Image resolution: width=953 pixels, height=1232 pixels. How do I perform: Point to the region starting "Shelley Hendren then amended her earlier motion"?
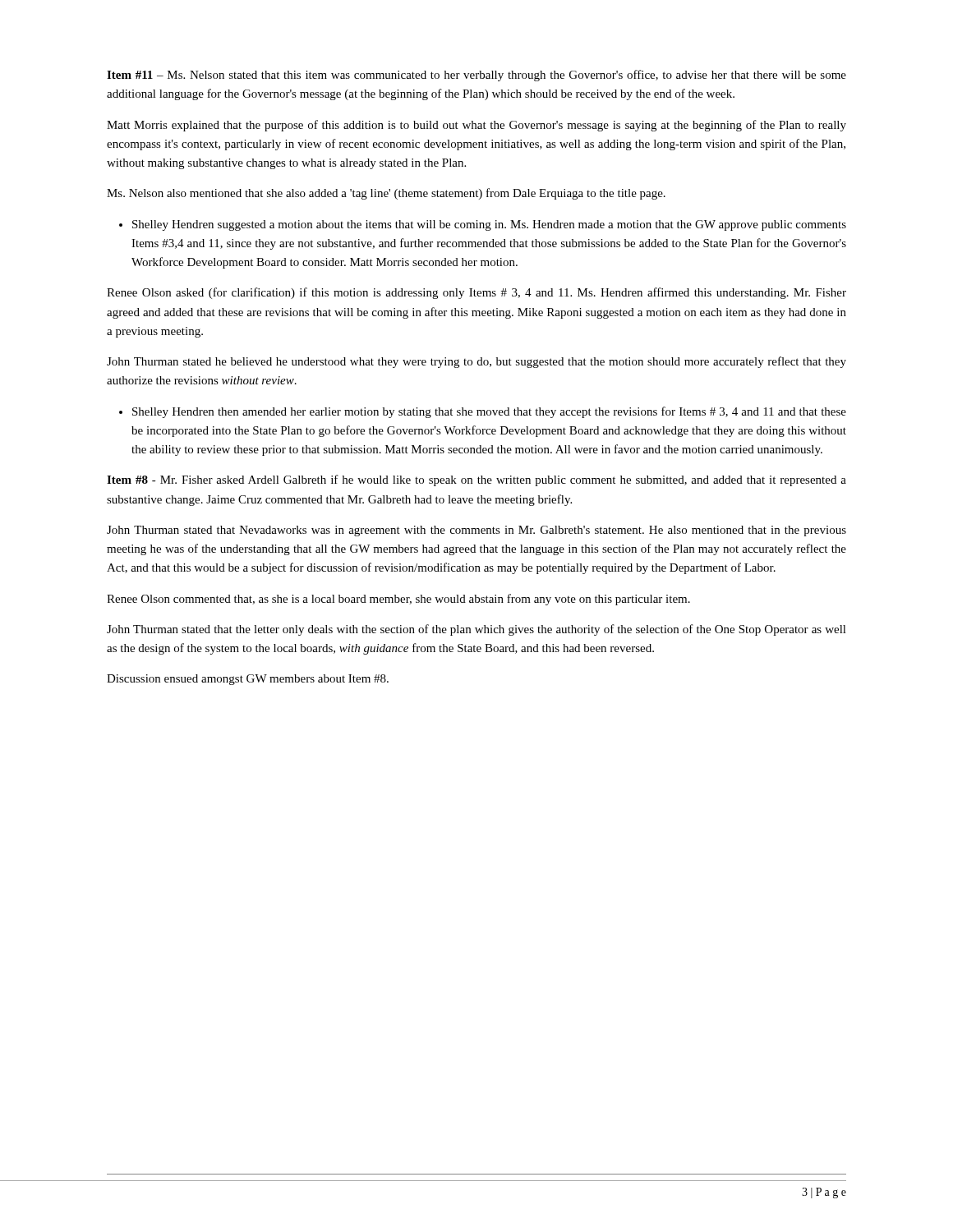(x=476, y=431)
